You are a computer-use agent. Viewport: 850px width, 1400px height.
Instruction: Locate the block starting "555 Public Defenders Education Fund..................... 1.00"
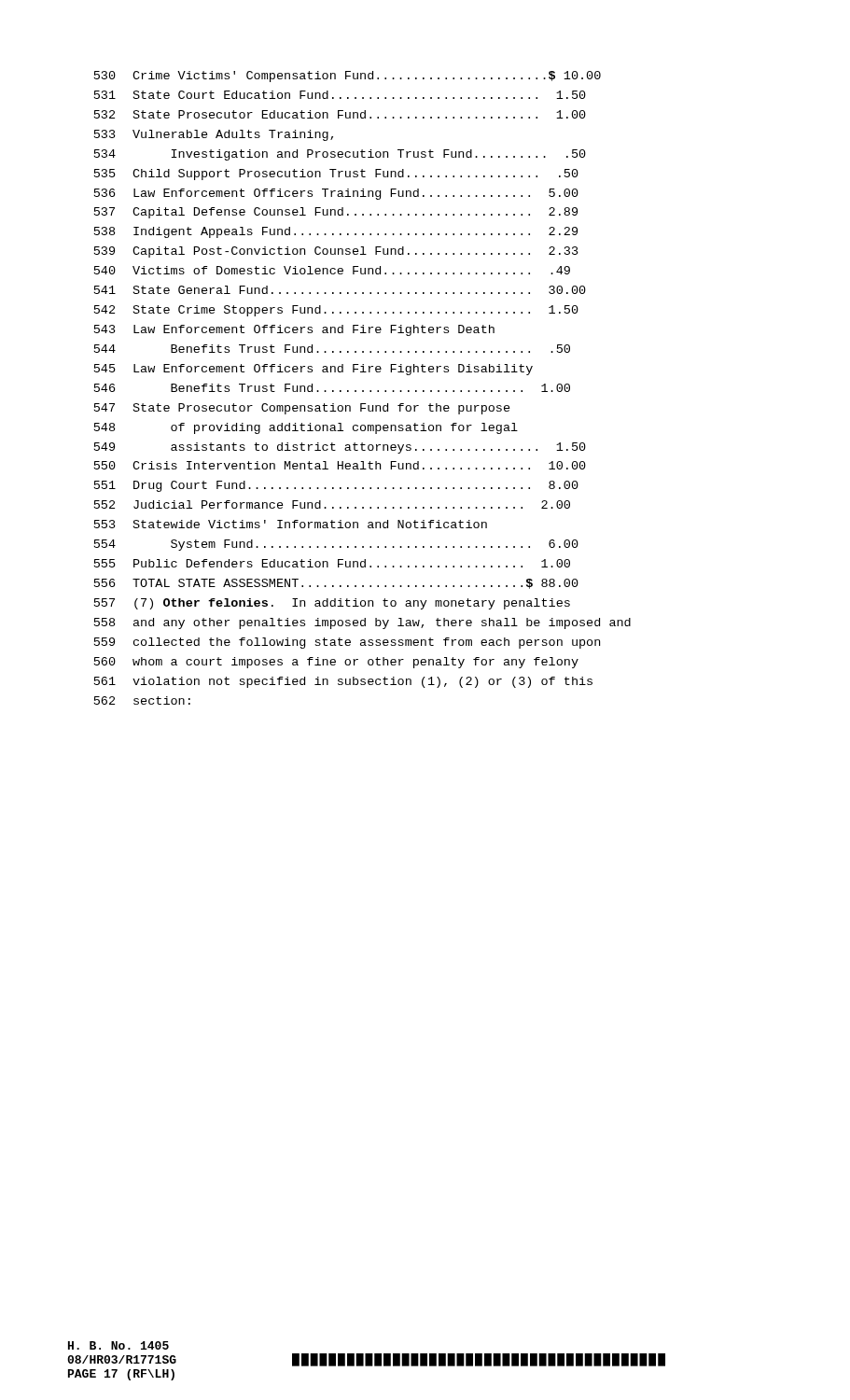tap(425, 565)
